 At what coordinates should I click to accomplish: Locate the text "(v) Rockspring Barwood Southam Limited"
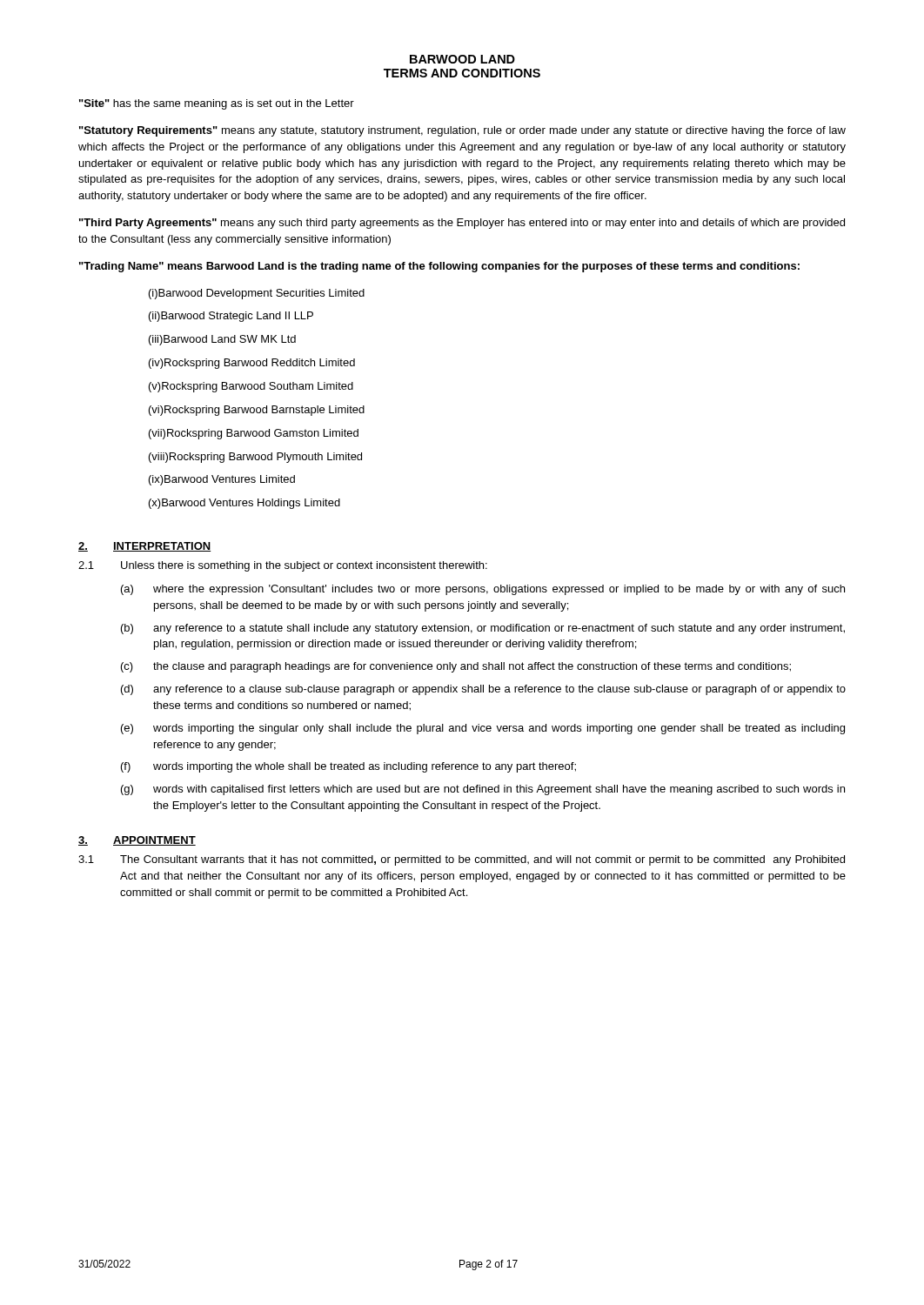pos(251,387)
